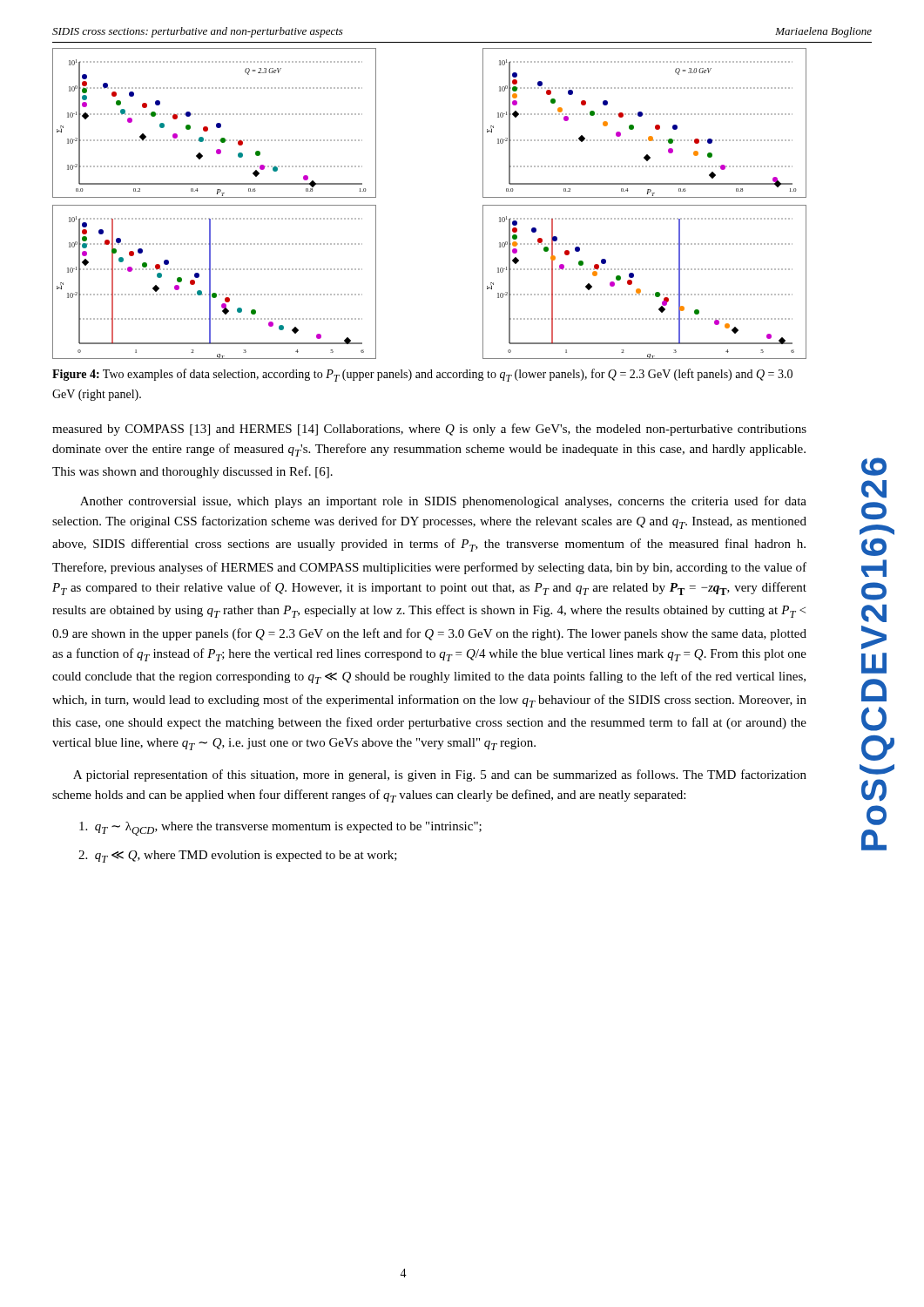The height and width of the screenshot is (1307, 924).
Task: Find the continuous plot
Action: click(x=429, y=203)
